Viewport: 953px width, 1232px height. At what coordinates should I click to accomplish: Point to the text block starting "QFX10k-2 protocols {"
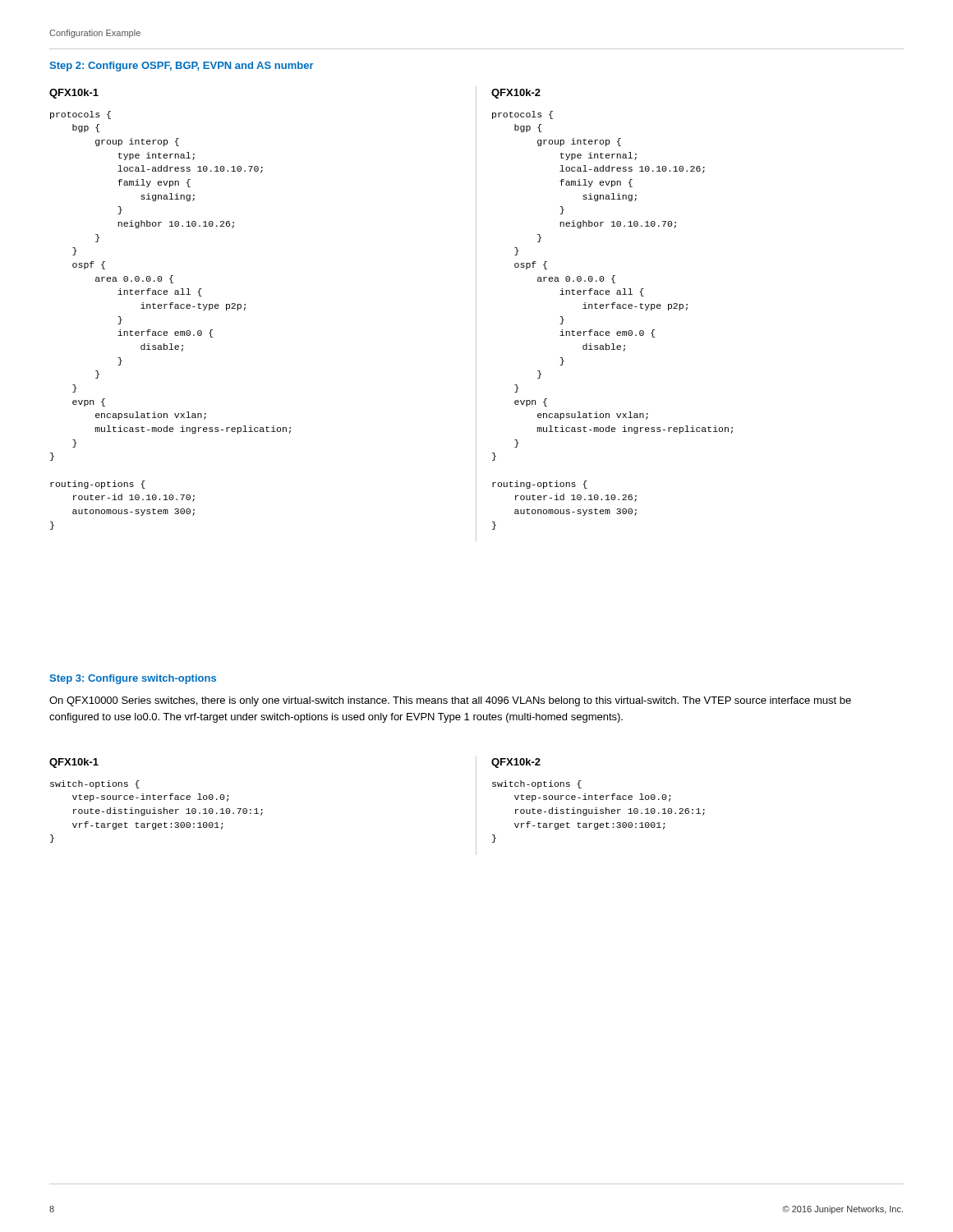698,309
